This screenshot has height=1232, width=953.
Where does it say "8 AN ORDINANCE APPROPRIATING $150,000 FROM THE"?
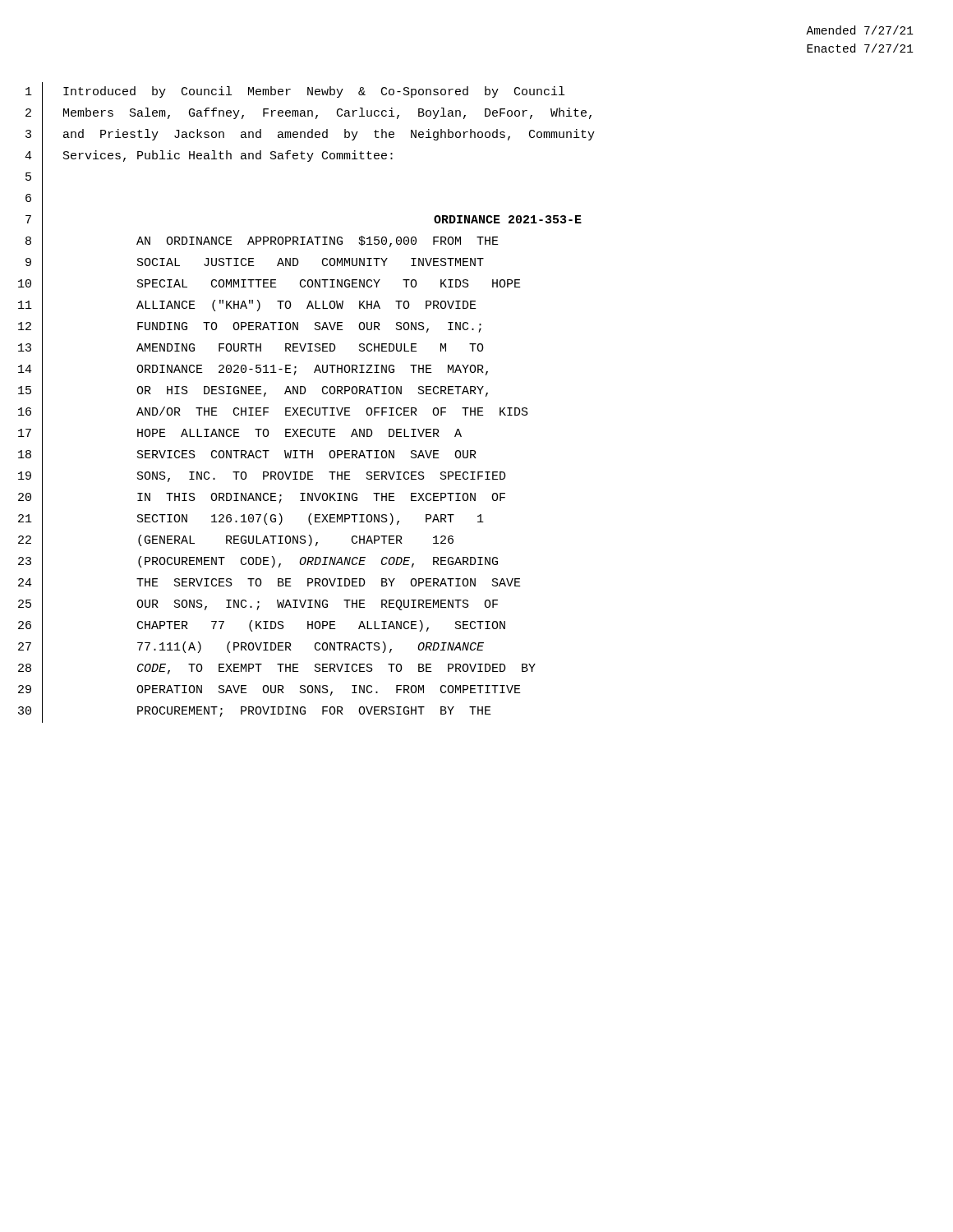click(476, 242)
